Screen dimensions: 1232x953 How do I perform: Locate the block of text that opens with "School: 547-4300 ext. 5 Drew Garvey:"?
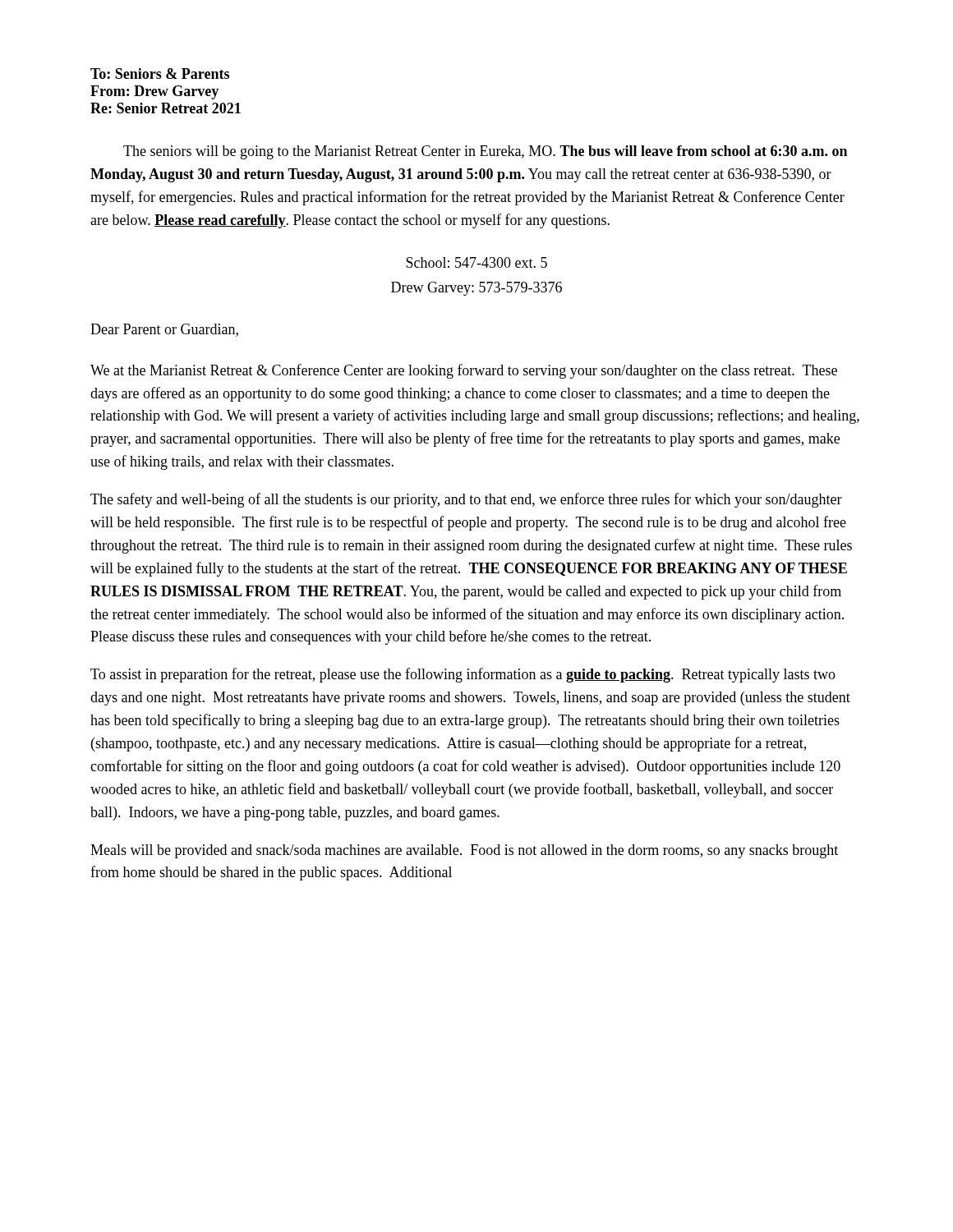tap(476, 275)
